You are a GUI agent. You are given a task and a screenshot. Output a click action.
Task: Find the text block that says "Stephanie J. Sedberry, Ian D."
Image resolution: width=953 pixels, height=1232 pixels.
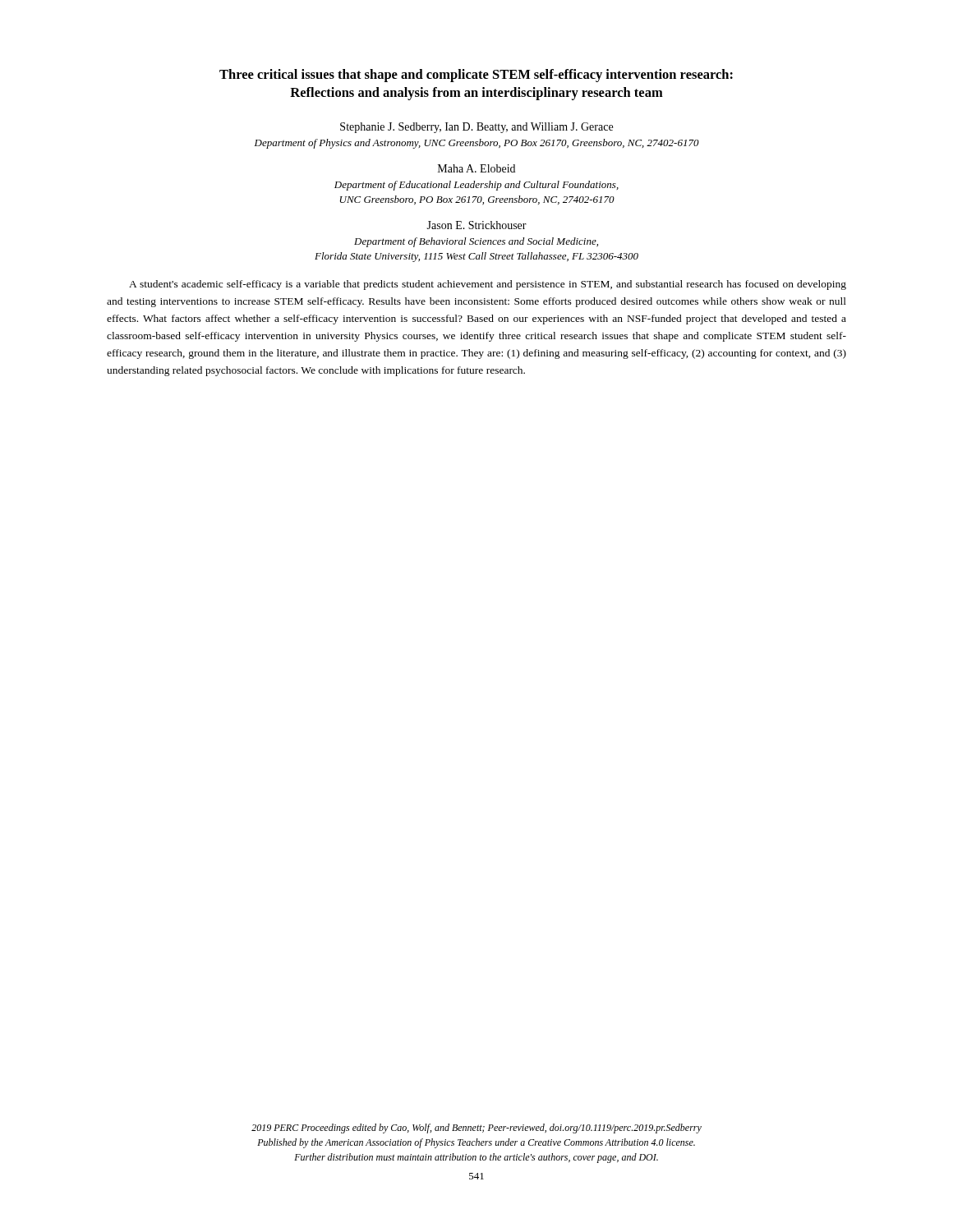476,135
